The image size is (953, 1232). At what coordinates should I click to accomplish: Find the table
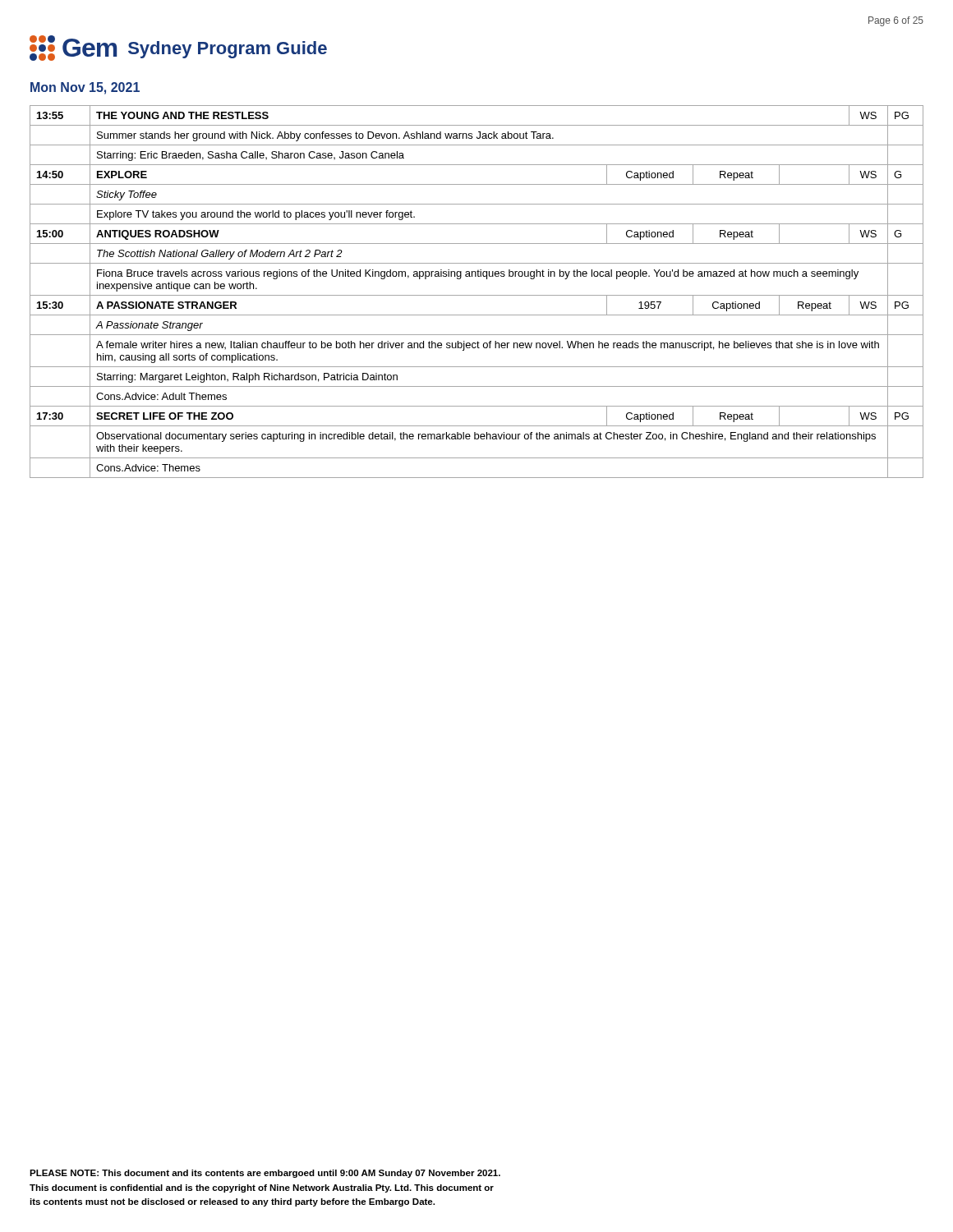coord(476,292)
